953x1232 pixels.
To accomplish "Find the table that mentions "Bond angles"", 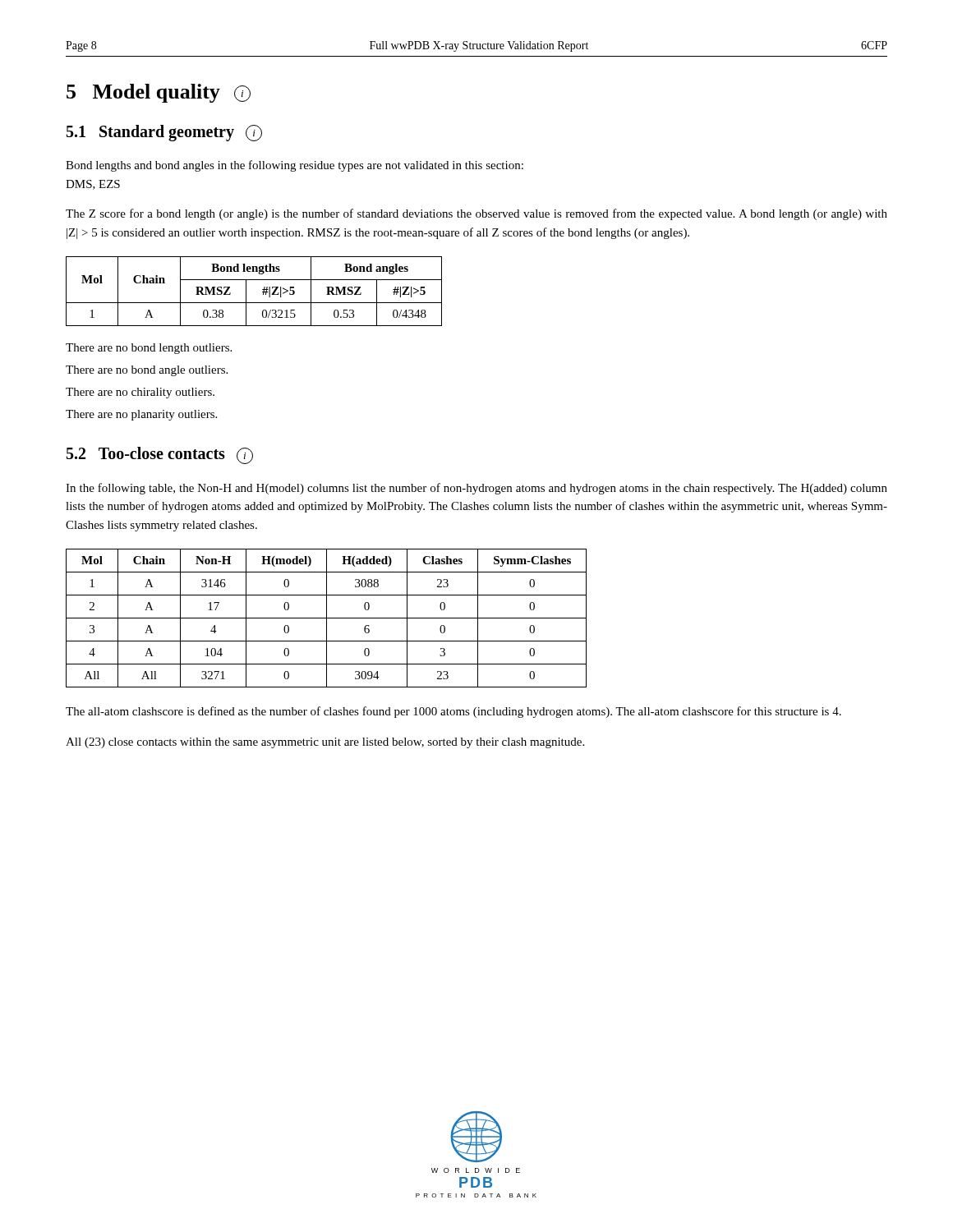I will pyautogui.click(x=476, y=291).
